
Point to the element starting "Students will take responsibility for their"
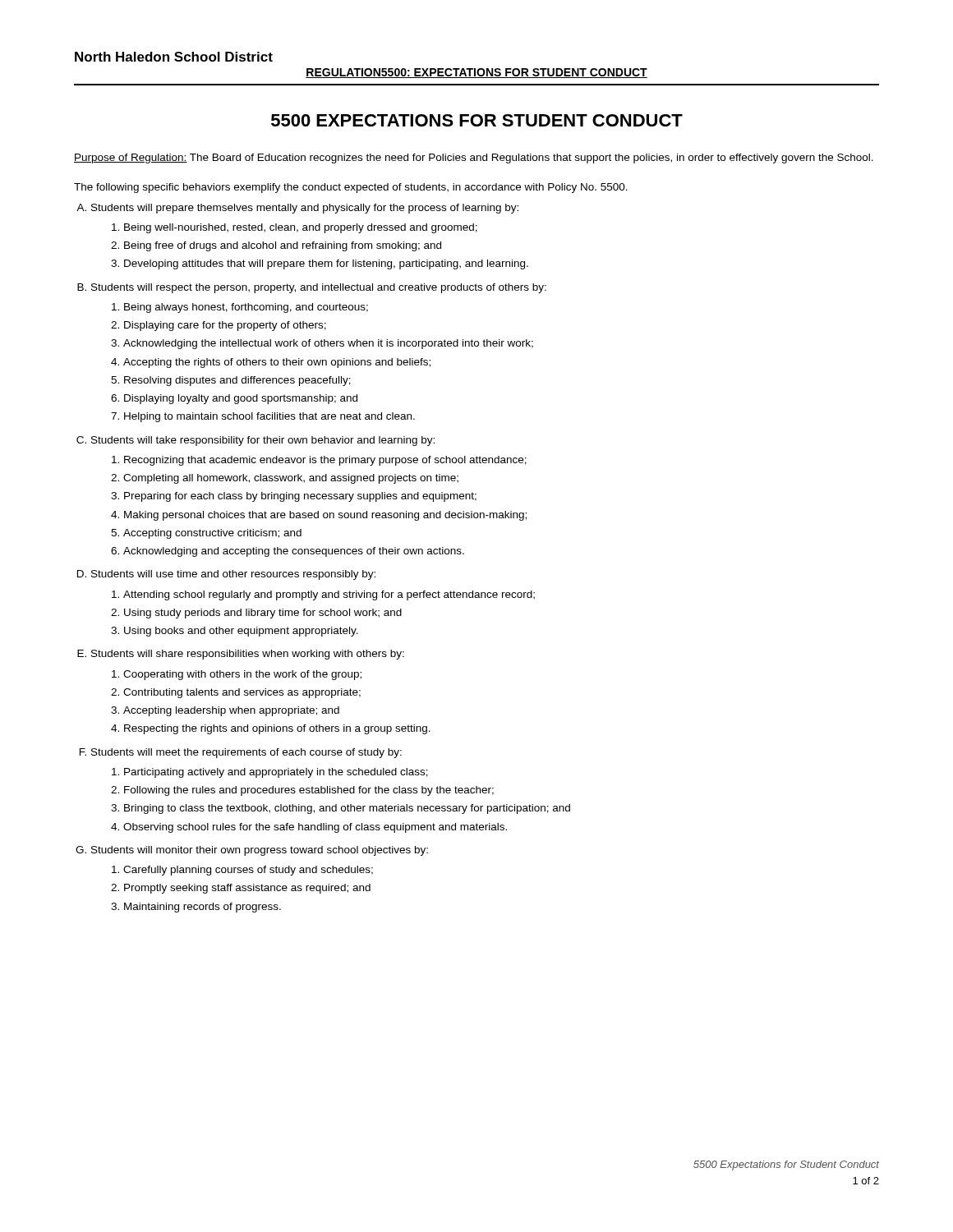click(485, 496)
